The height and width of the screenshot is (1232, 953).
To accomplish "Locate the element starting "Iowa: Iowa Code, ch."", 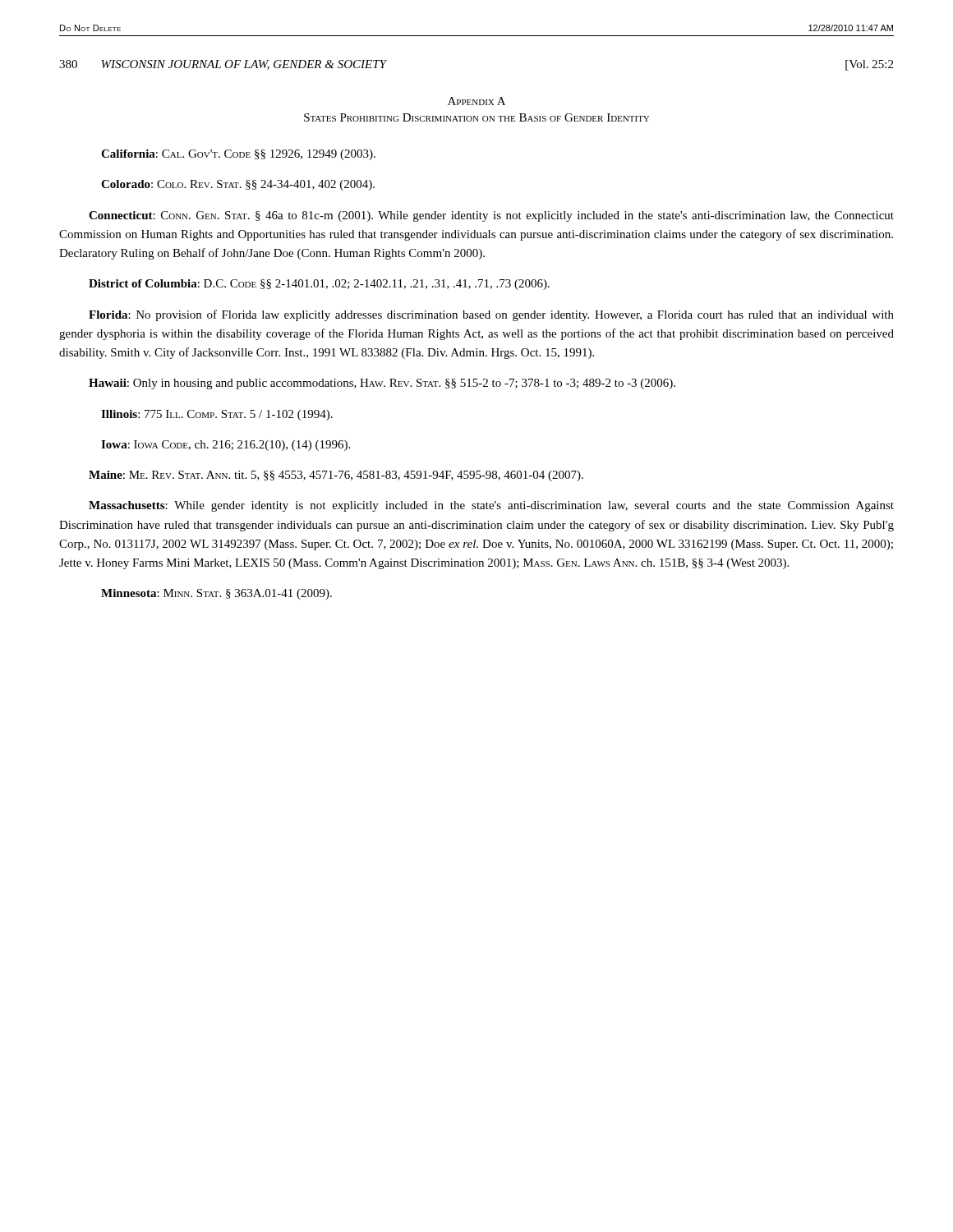I will (x=220, y=444).
